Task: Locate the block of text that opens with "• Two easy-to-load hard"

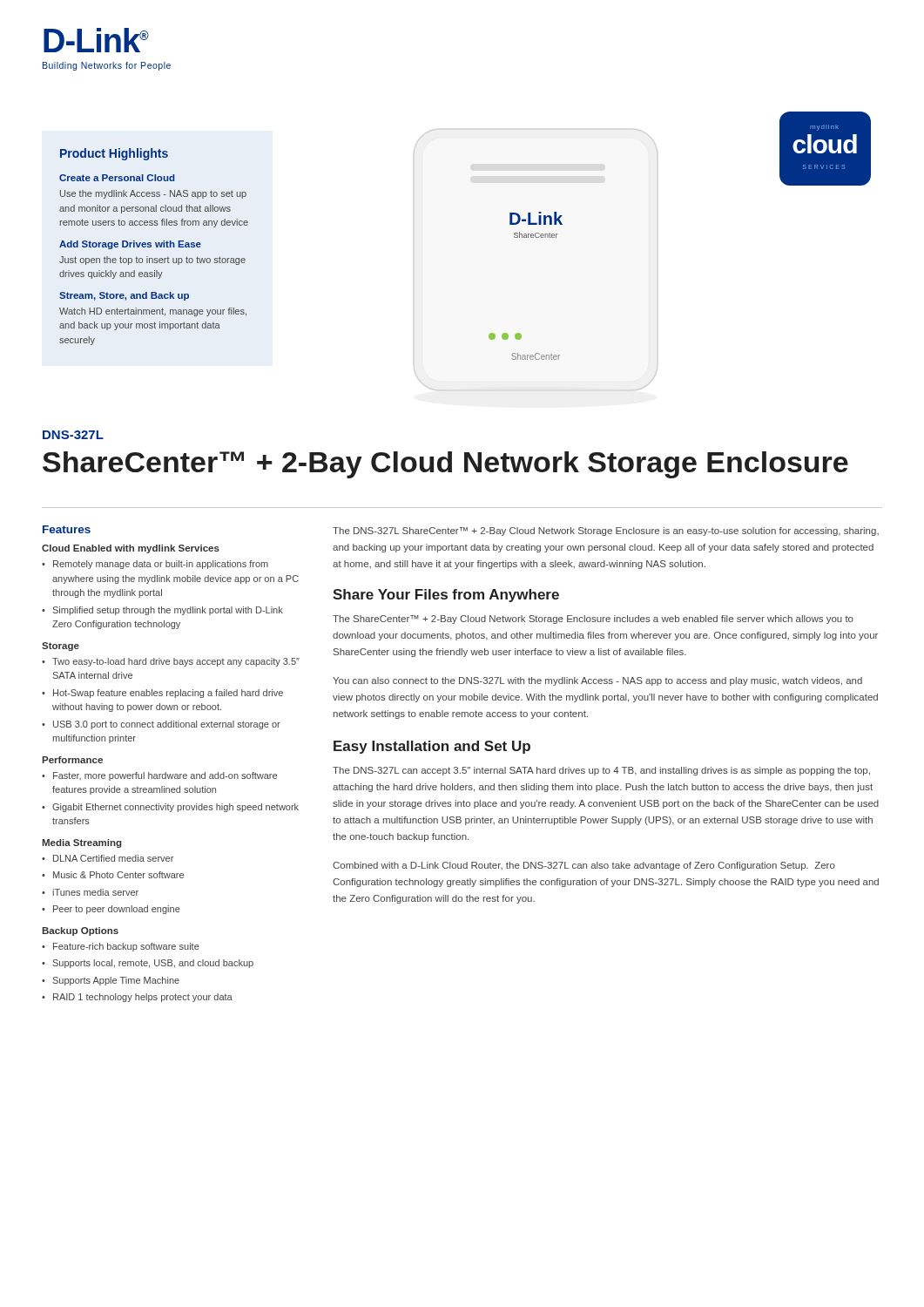Action: click(171, 667)
